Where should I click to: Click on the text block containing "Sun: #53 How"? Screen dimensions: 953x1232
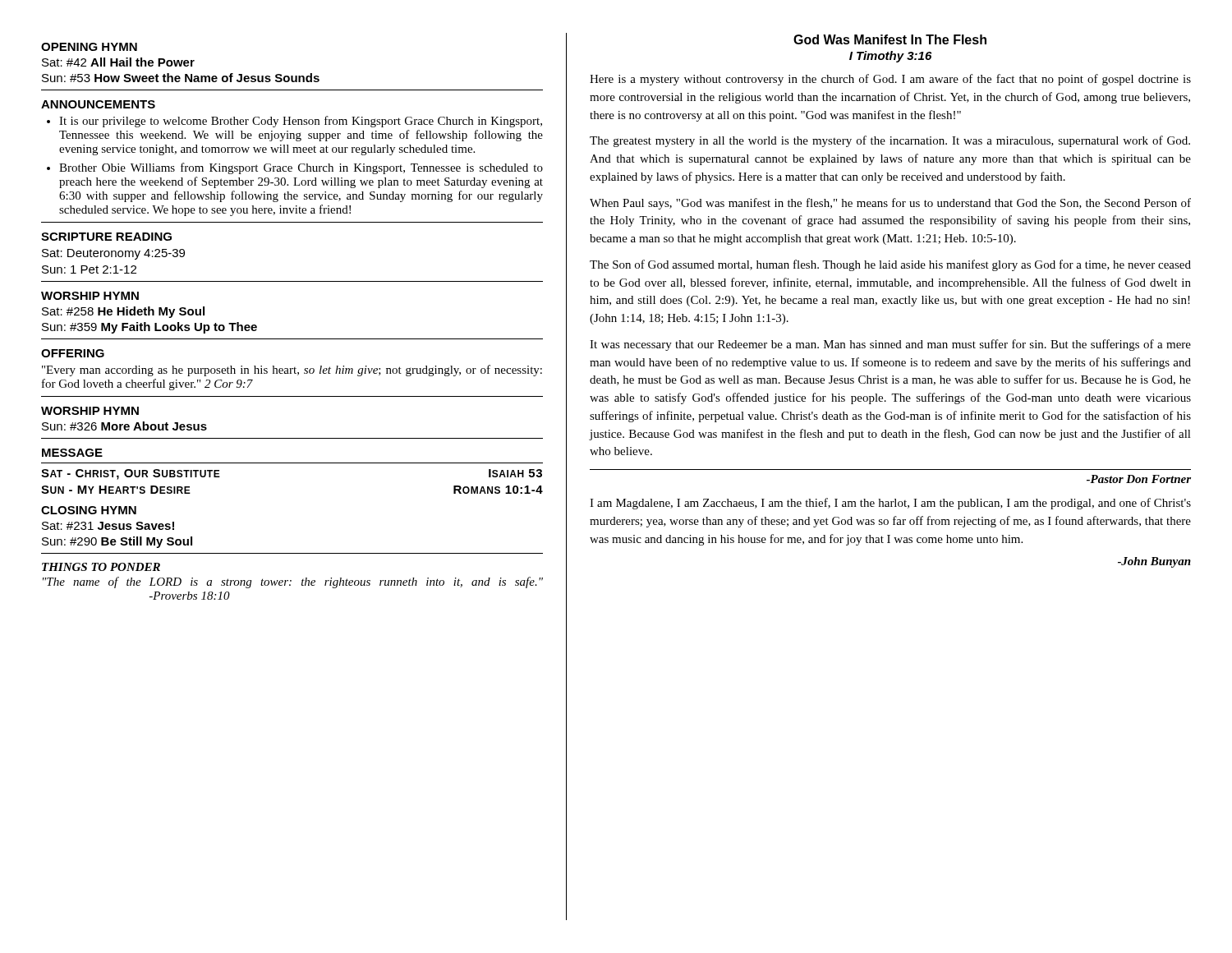click(x=180, y=78)
